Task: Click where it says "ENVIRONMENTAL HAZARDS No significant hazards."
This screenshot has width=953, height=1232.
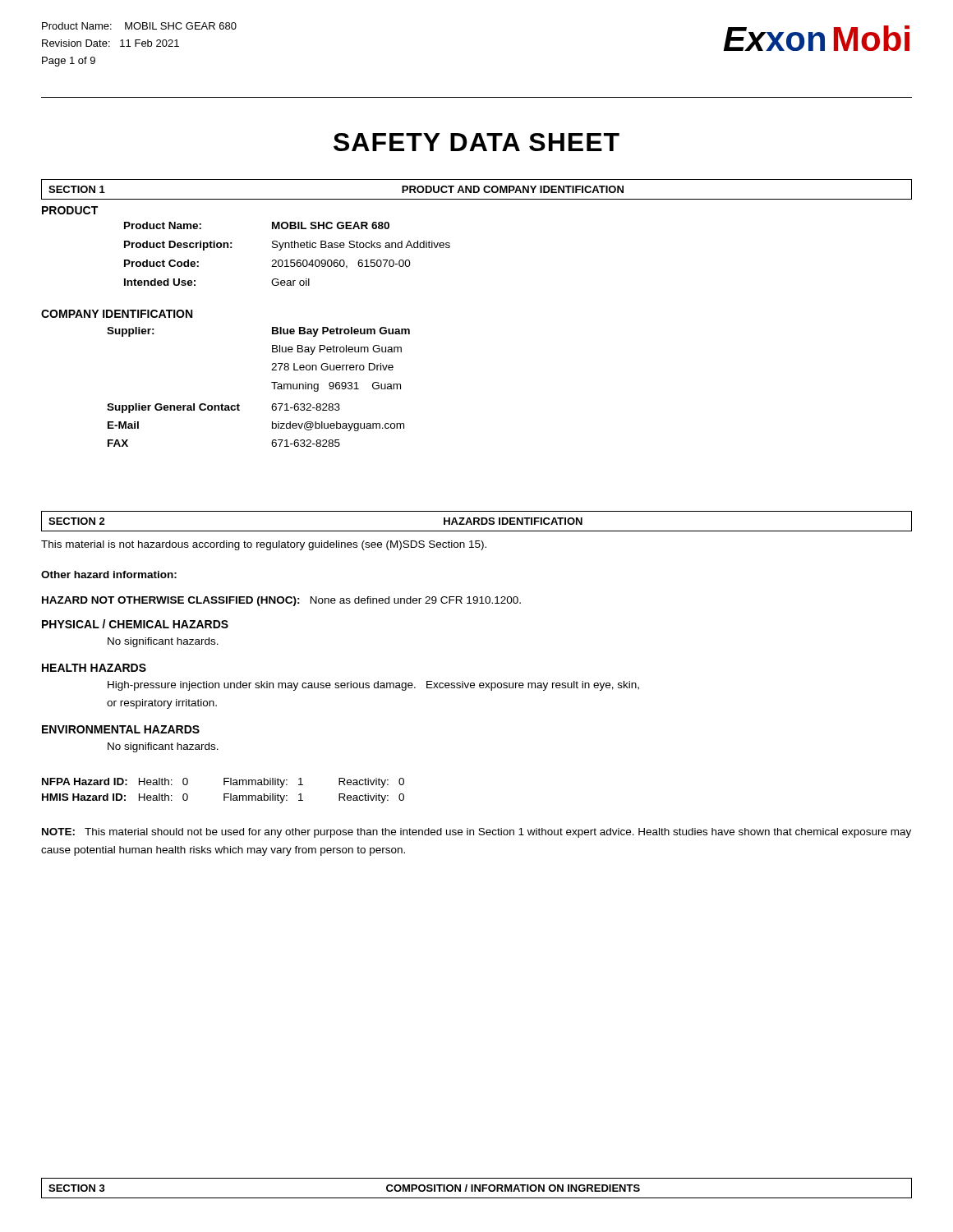Action: 121,729
